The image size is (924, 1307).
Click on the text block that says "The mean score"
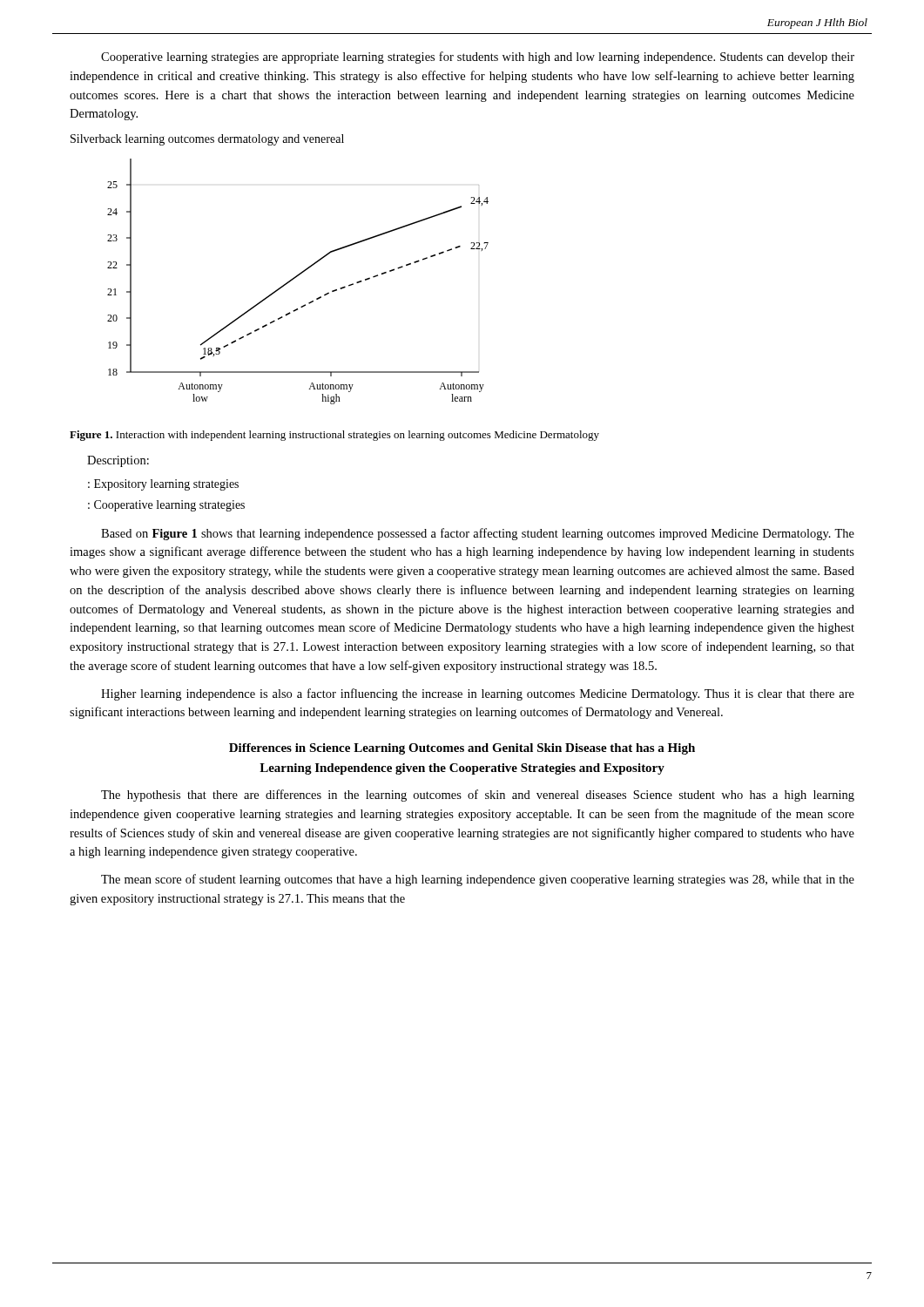462,889
